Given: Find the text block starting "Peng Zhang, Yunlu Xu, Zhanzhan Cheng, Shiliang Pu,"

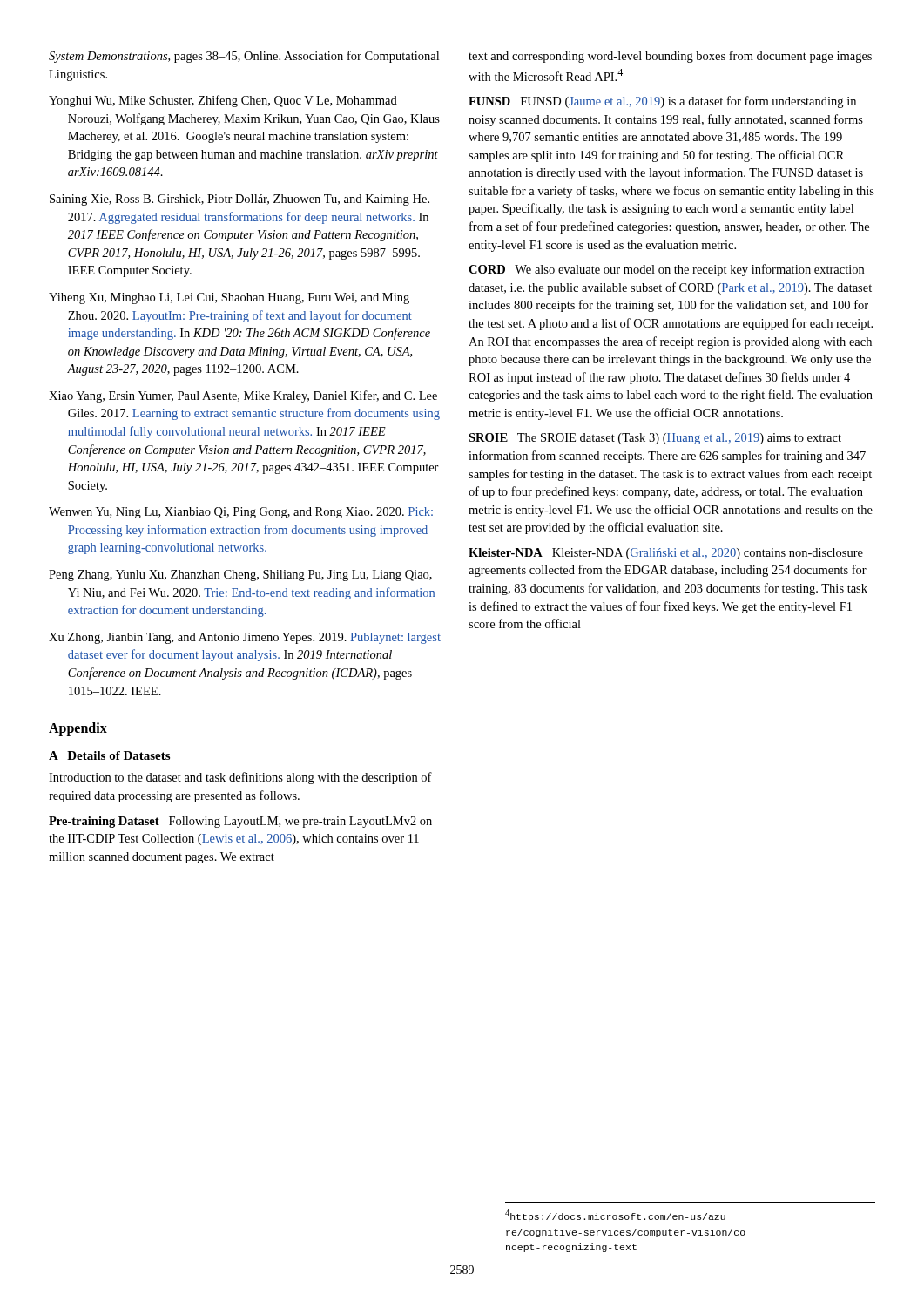Looking at the screenshot, I should tap(242, 592).
